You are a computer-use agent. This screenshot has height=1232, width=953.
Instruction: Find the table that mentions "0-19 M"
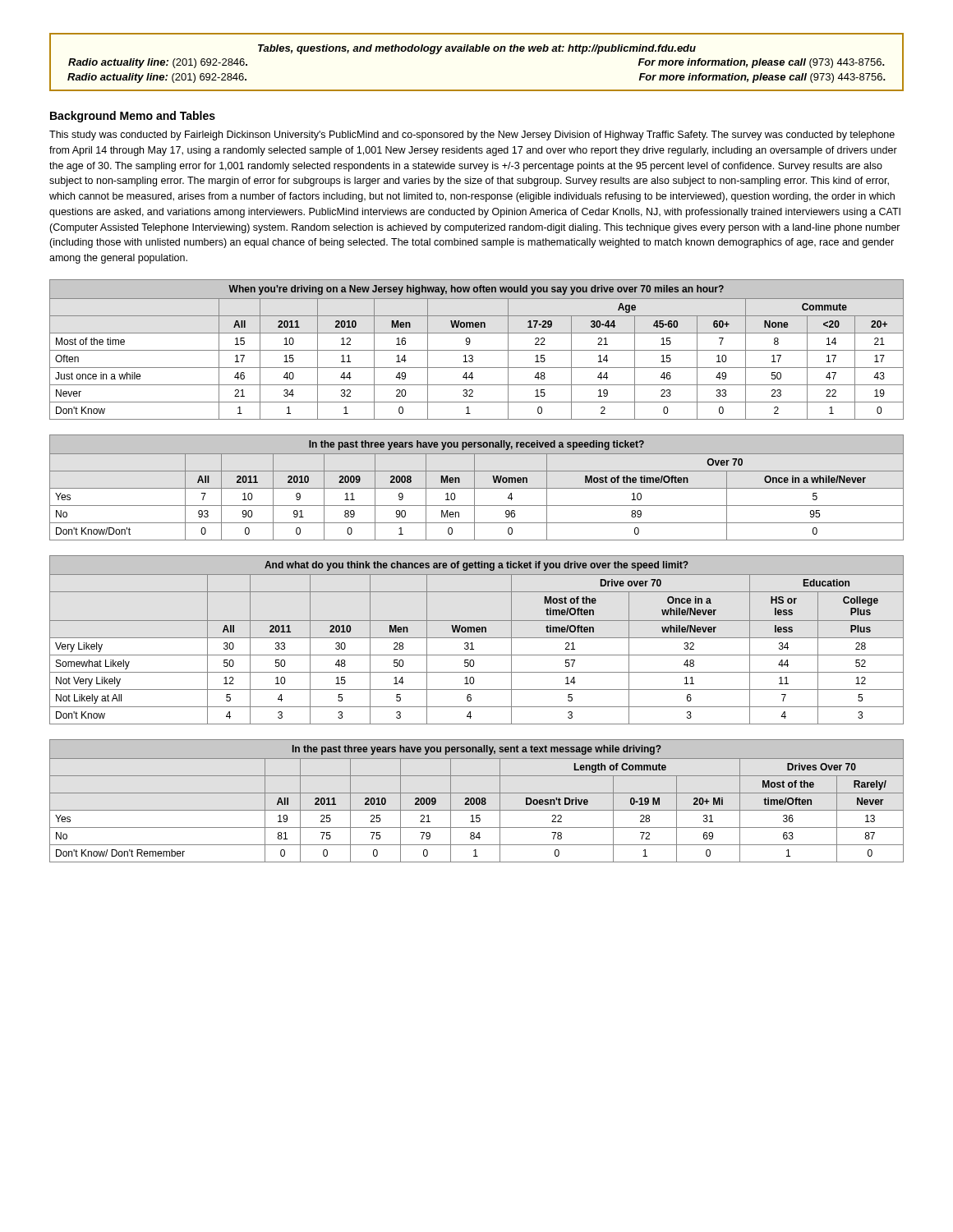click(x=476, y=801)
